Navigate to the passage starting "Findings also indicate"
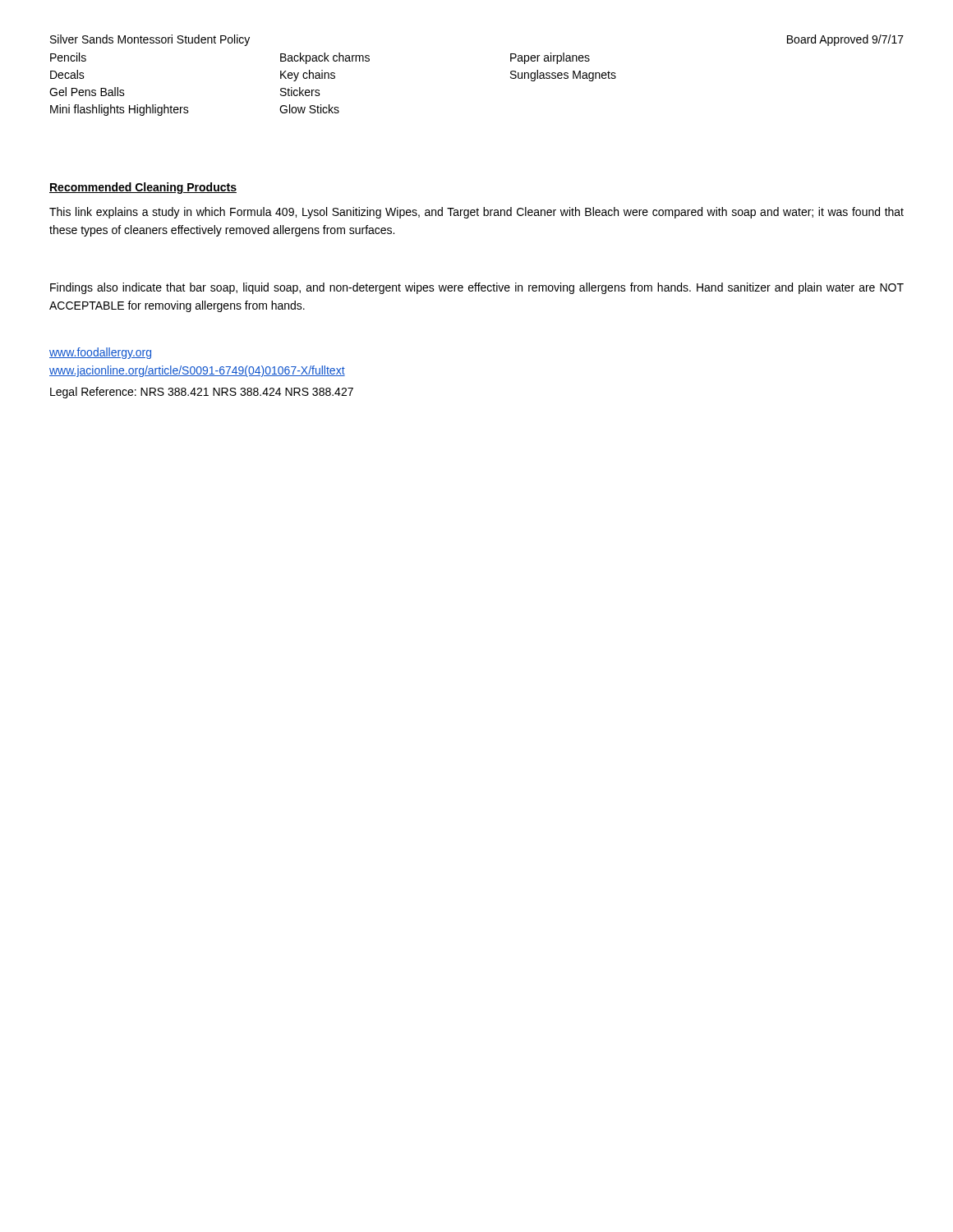The image size is (953, 1232). [476, 296]
